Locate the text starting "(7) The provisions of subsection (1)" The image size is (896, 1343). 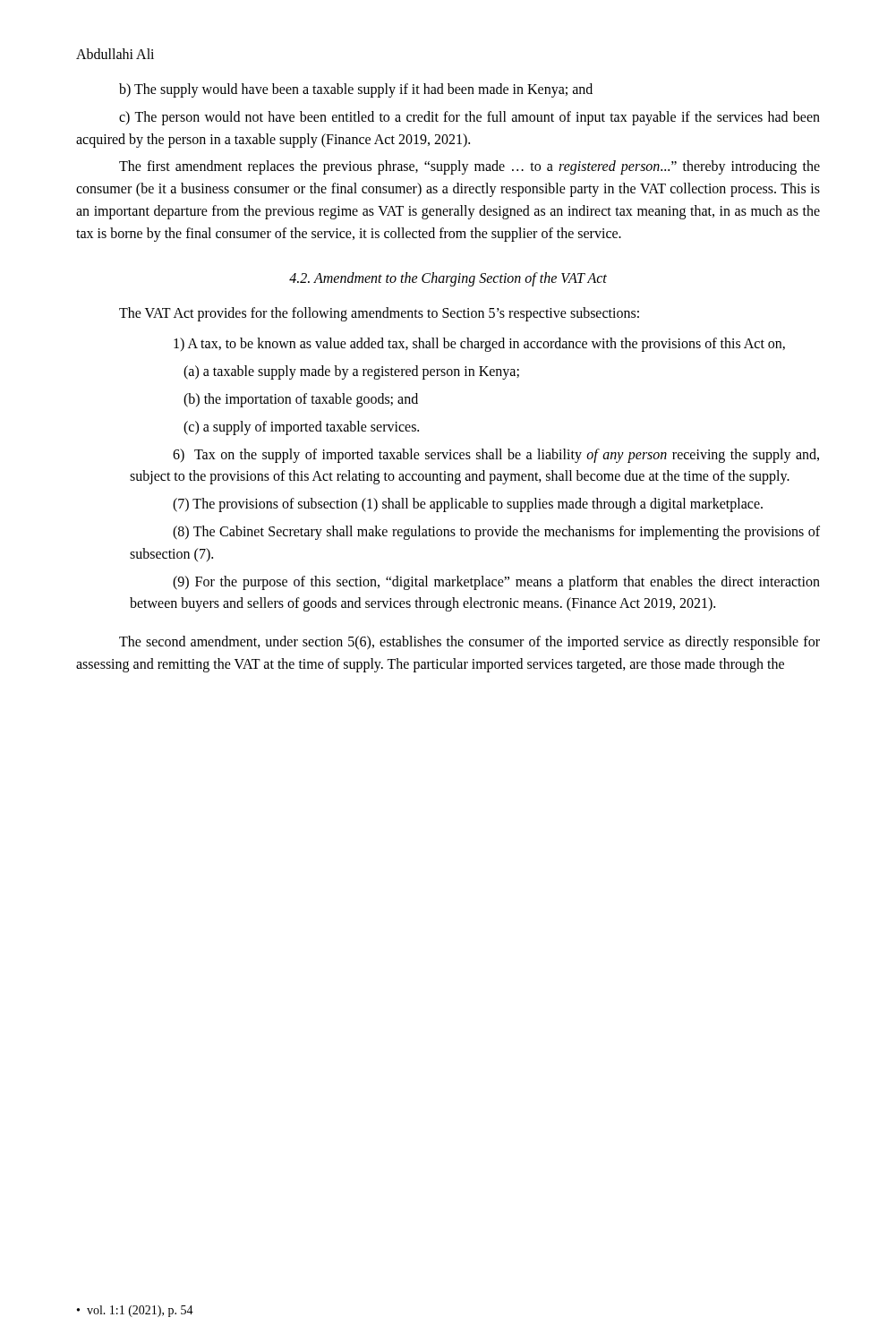[475, 505]
